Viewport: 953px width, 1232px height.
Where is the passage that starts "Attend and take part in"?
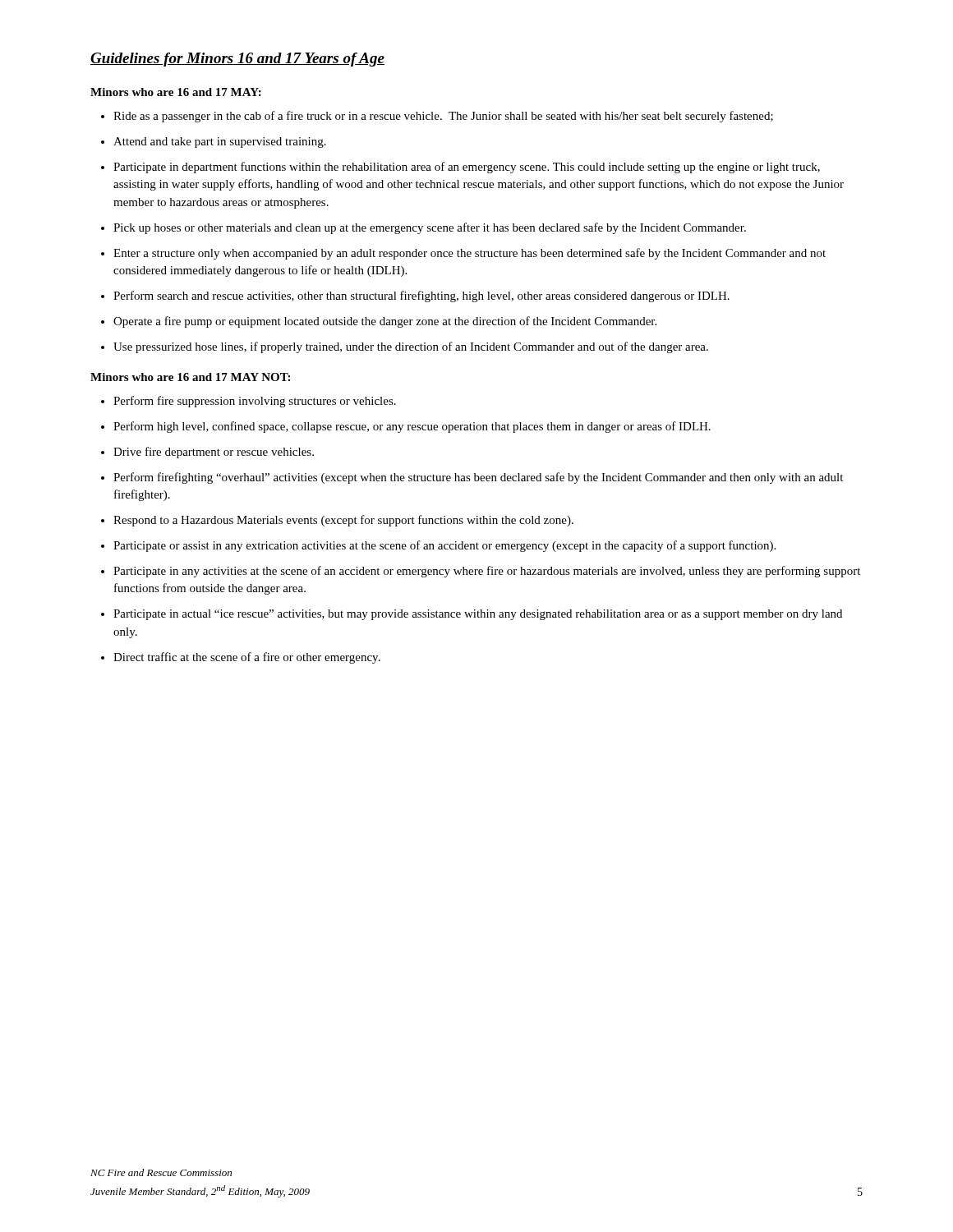pos(220,141)
